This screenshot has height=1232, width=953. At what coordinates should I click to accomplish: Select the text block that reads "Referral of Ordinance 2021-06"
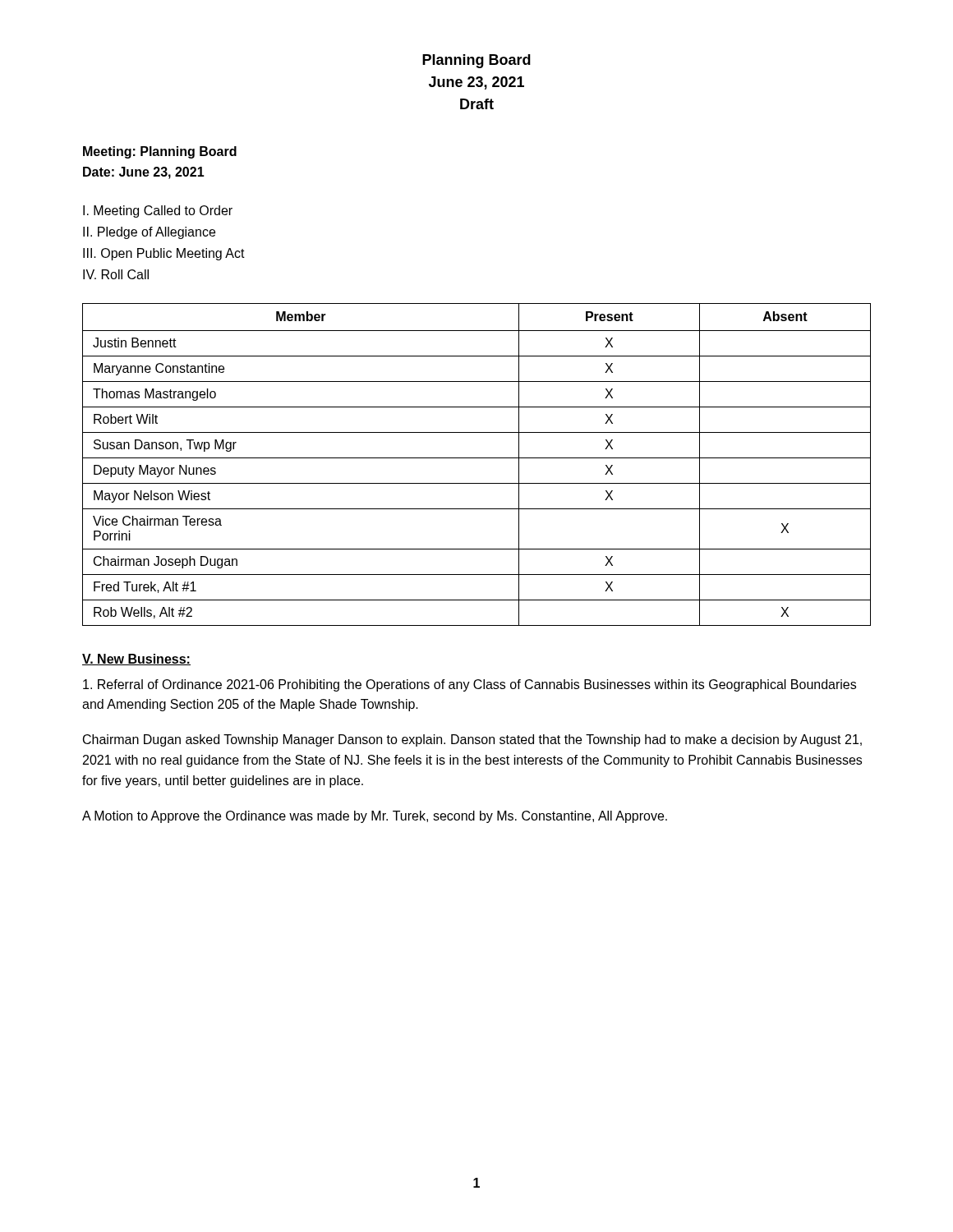pos(469,694)
